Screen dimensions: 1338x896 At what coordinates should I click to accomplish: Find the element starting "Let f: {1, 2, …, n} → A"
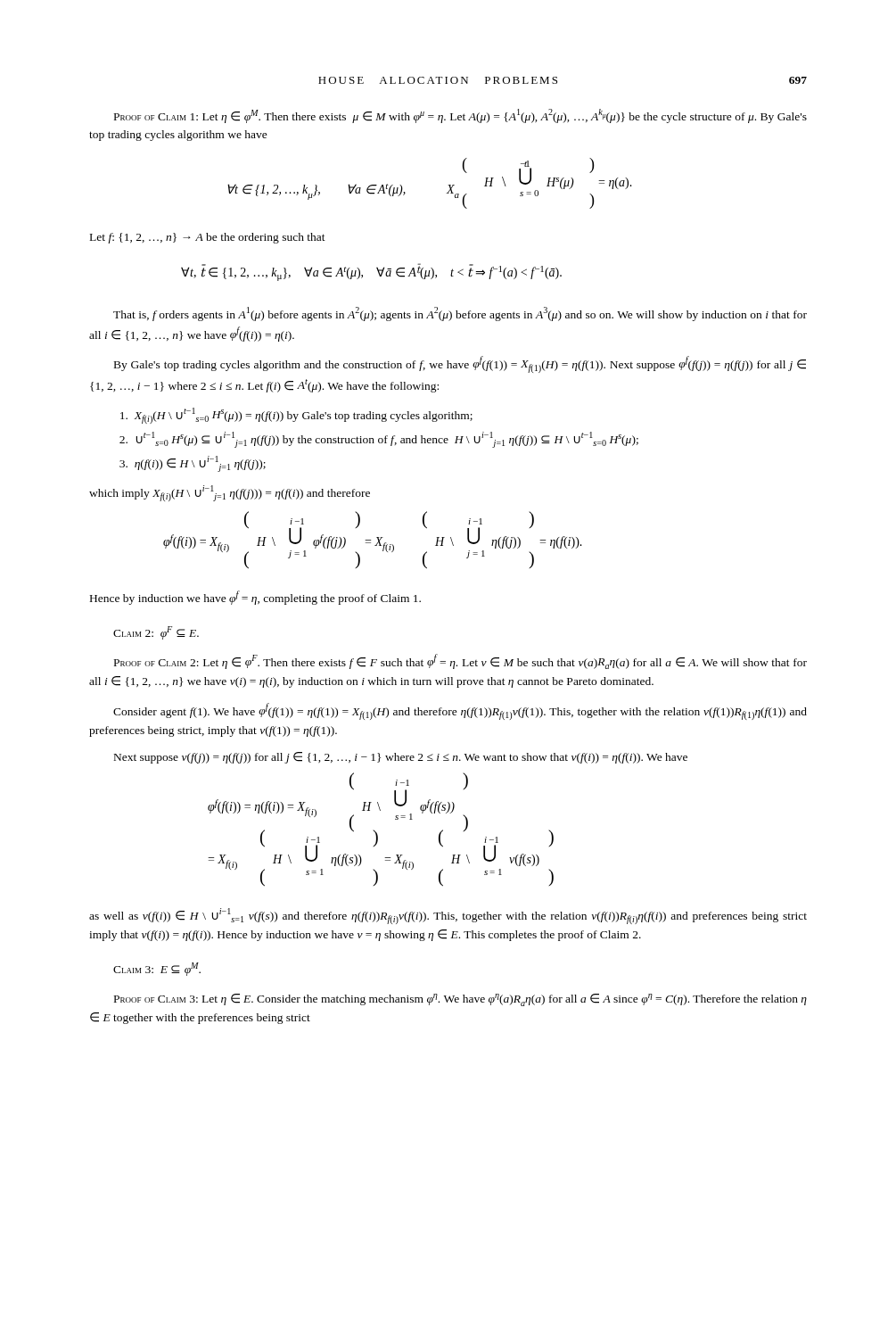(x=207, y=236)
